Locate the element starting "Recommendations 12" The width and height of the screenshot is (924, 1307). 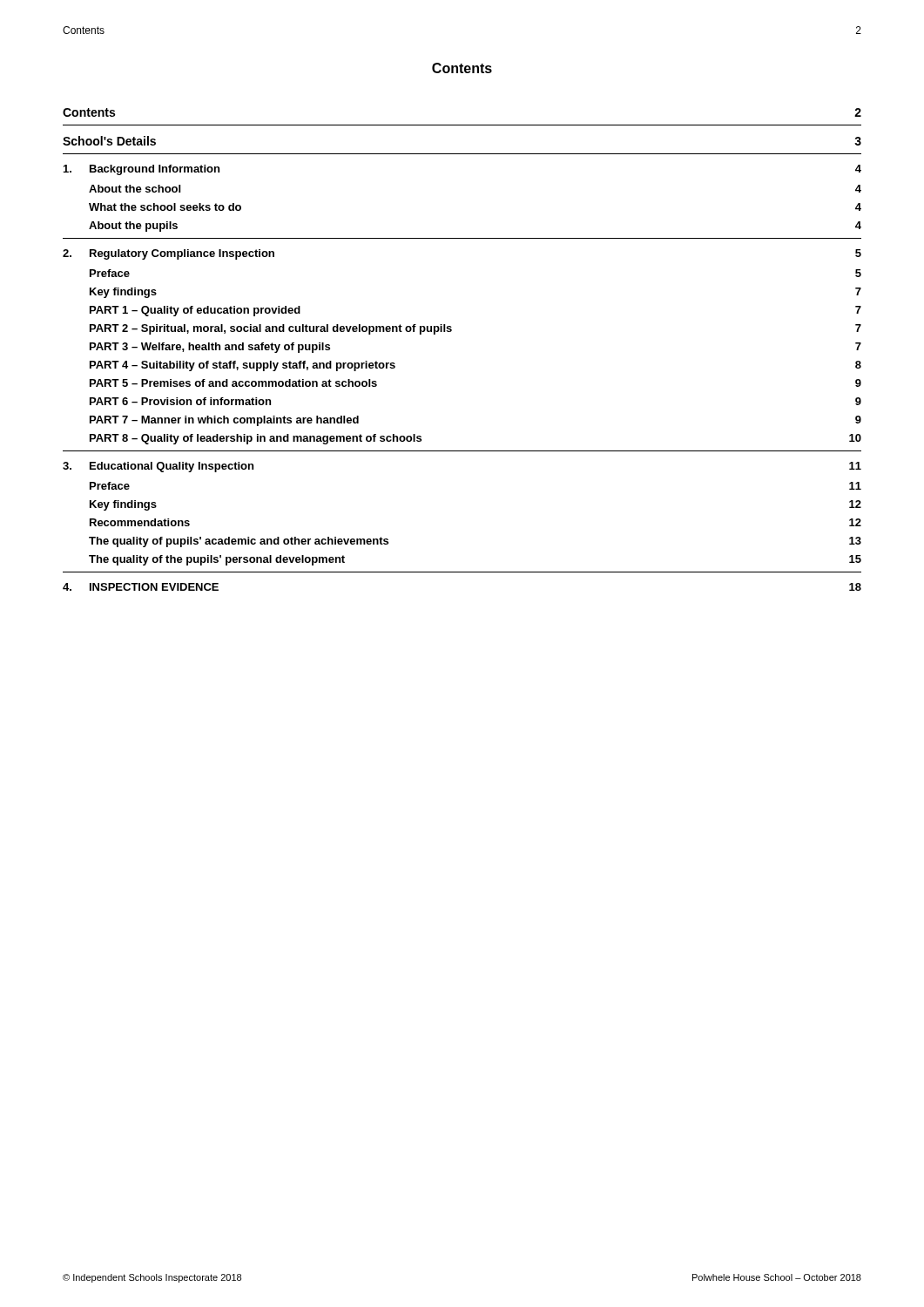coord(140,521)
